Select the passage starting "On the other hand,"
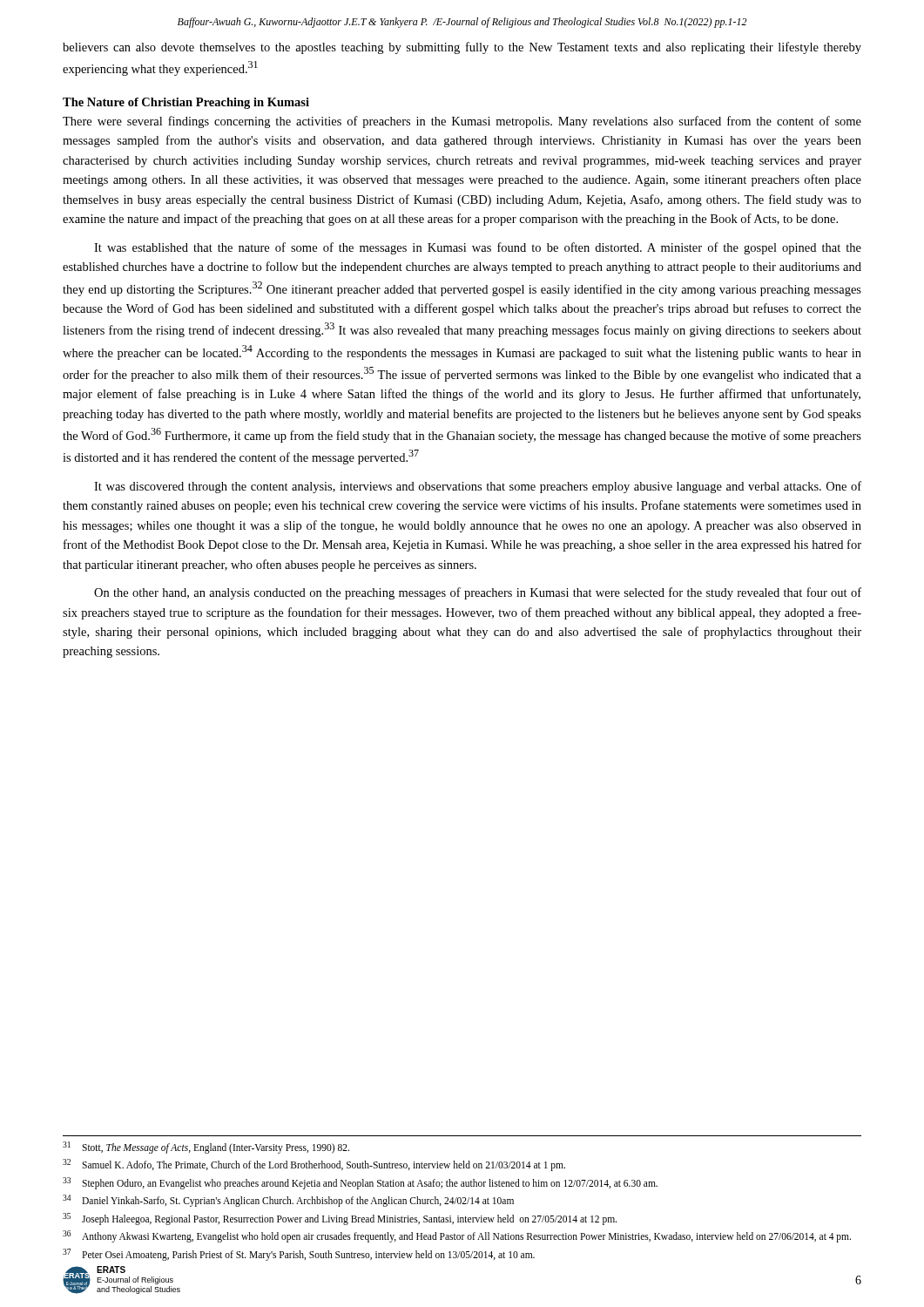Screen dimensions: 1307x924 [x=462, y=622]
